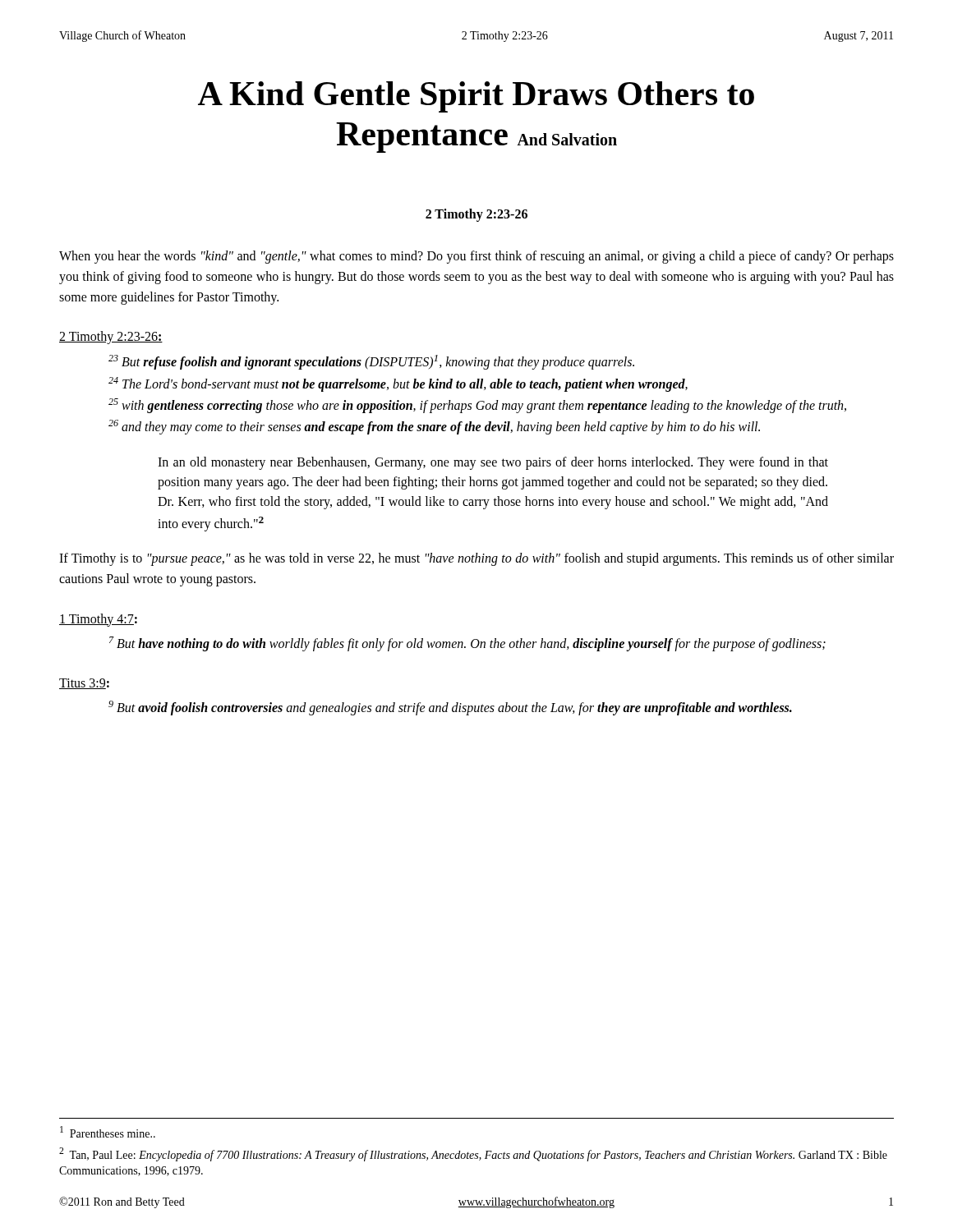Screen dimensions: 1232x953
Task: Find the title that says "A Kind Gentle Spirit Draws Others to Repentance"
Action: tap(476, 114)
